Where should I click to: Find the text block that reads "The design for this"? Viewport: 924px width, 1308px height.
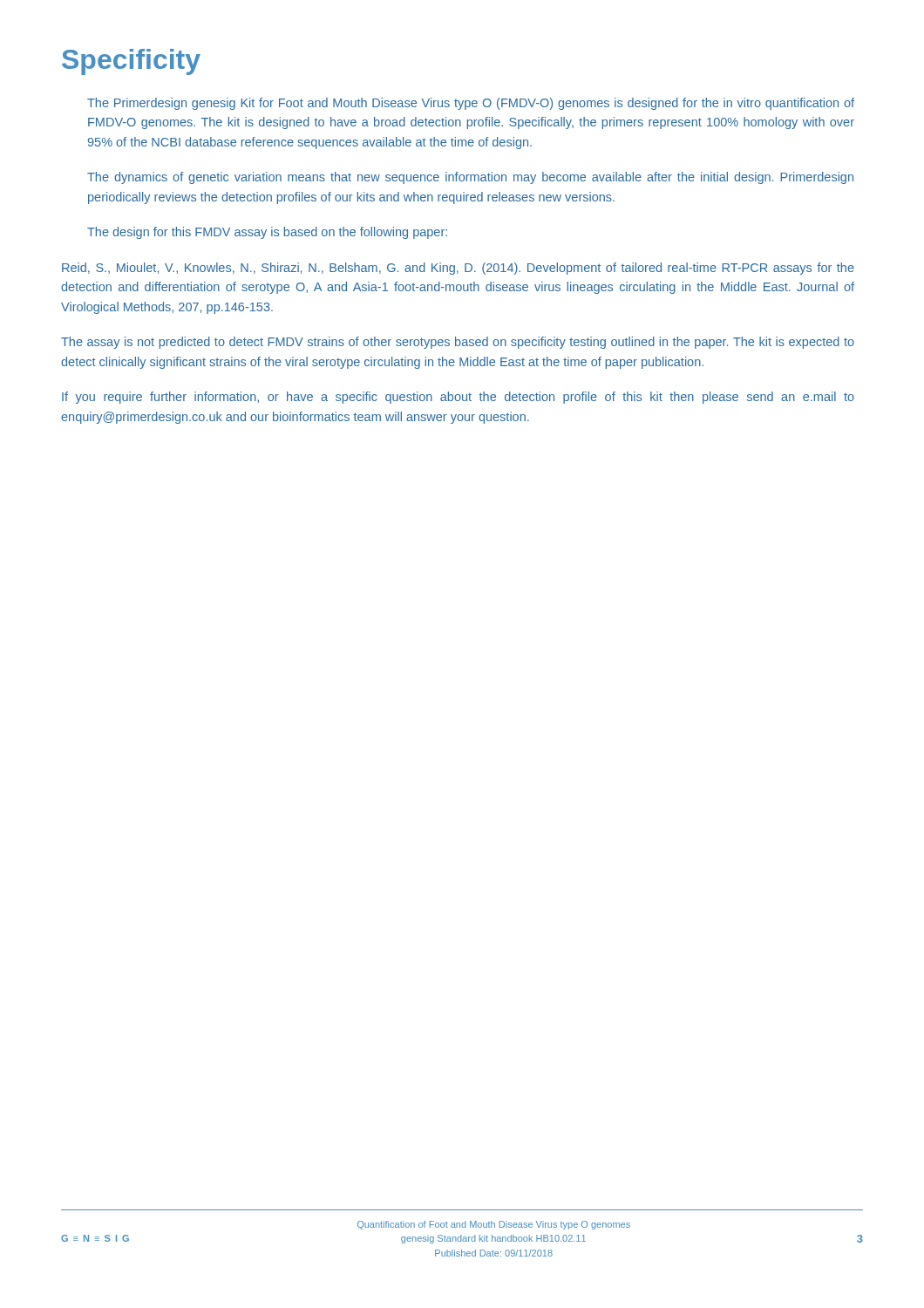click(x=268, y=232)
